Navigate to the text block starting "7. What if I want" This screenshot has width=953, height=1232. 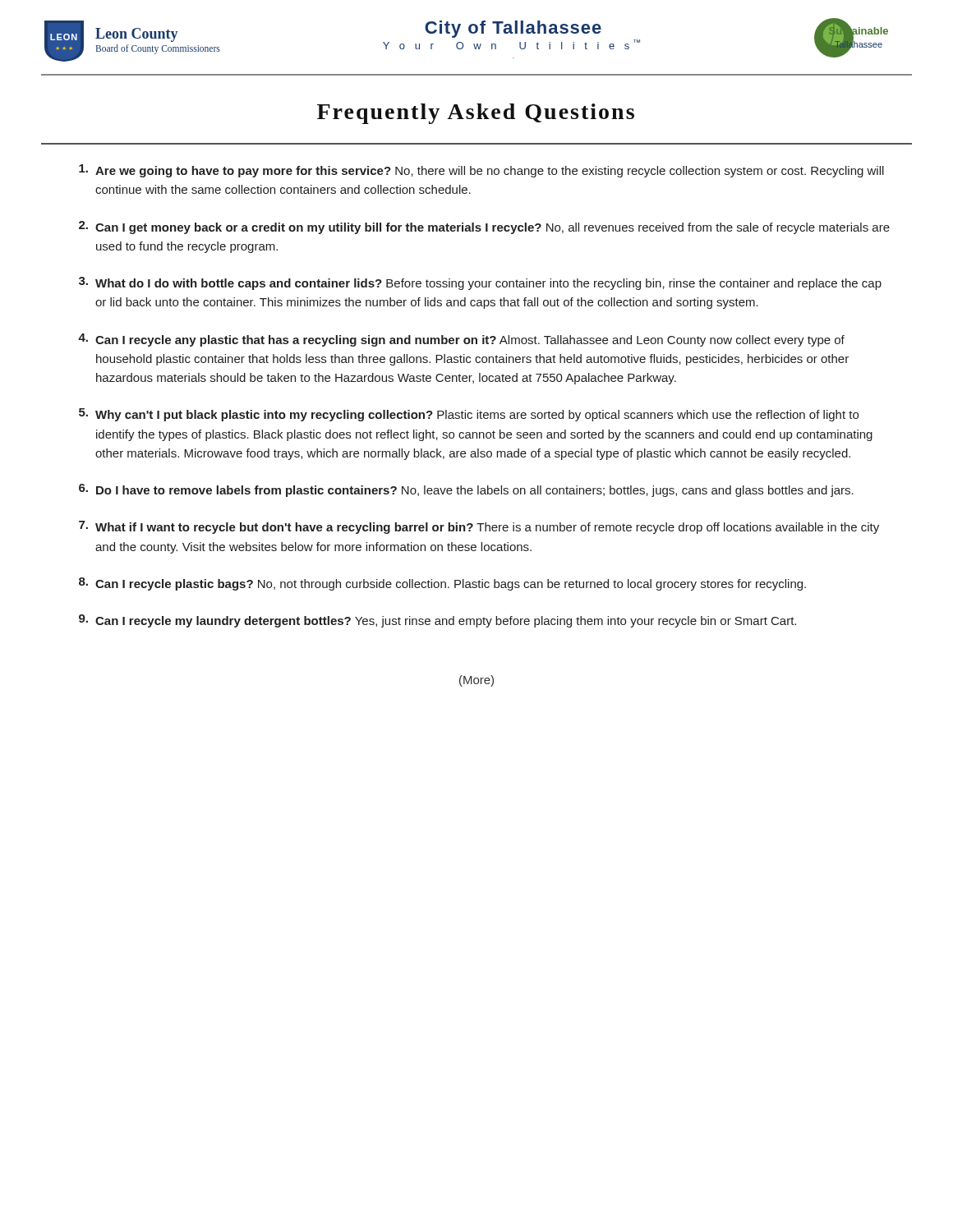476,537
